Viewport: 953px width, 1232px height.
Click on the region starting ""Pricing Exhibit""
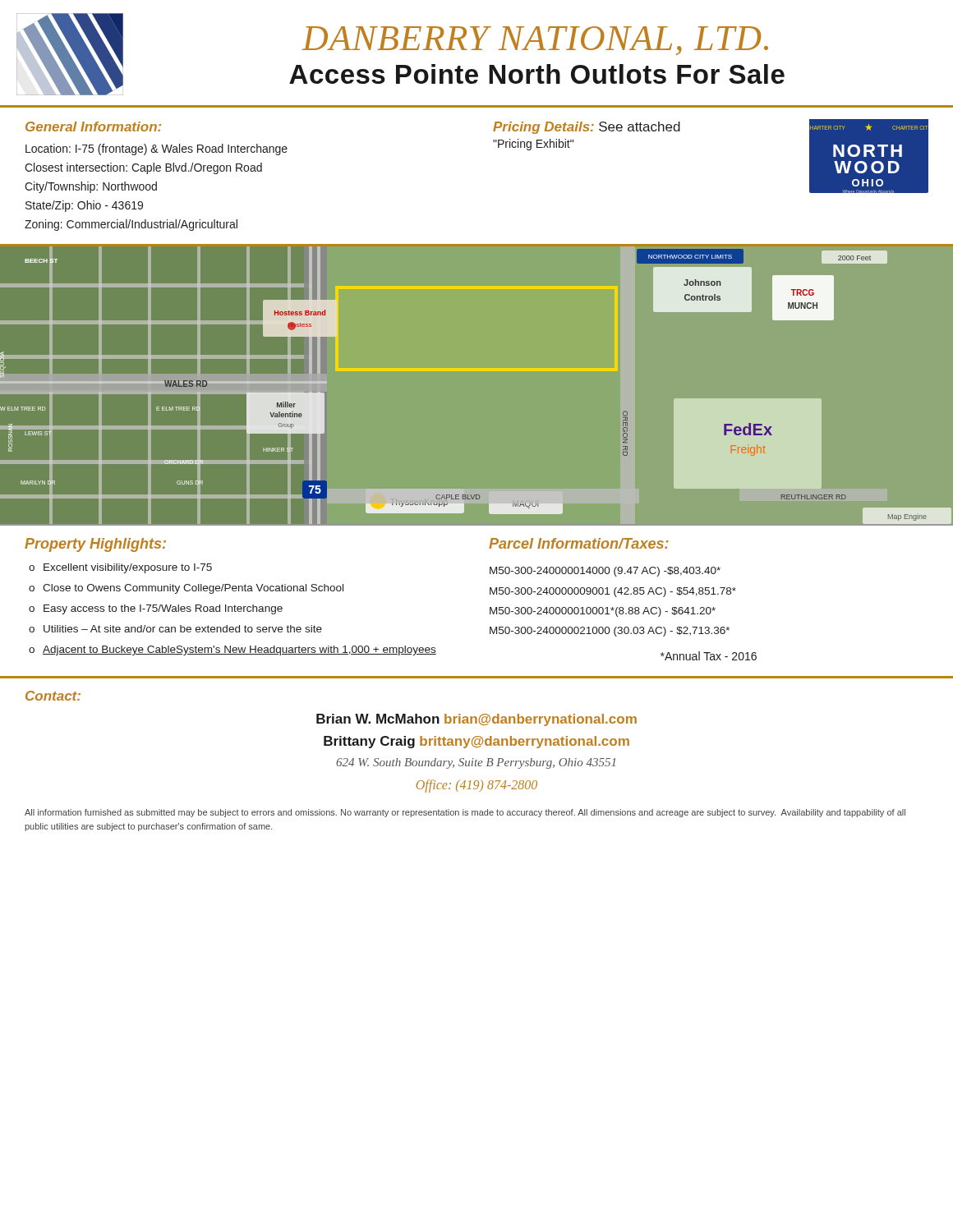[x=533, y=144]
